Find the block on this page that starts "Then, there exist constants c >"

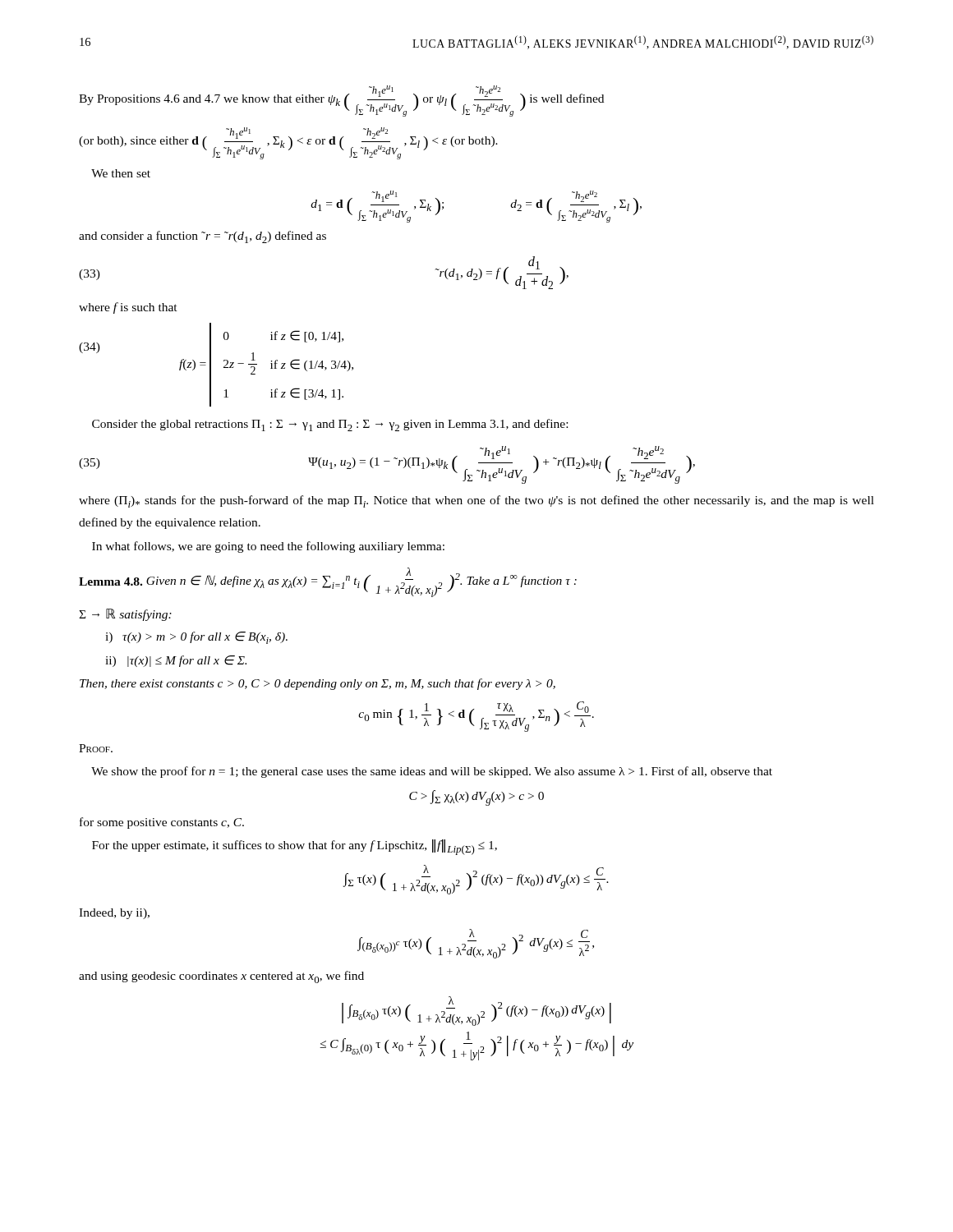[x=317, y=683]
